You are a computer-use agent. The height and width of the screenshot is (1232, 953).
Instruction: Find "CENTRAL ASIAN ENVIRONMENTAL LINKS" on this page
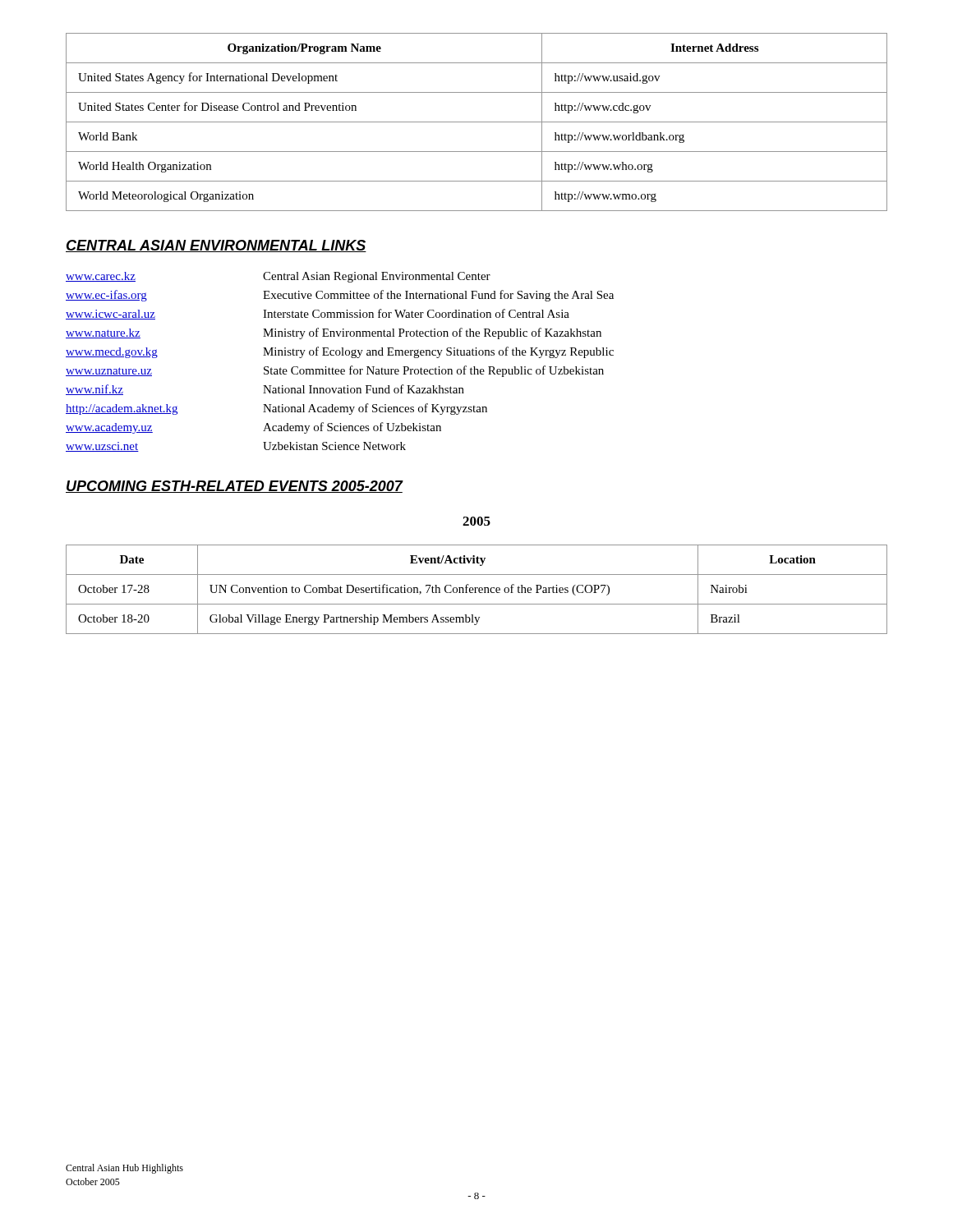[x=216, y=246]
